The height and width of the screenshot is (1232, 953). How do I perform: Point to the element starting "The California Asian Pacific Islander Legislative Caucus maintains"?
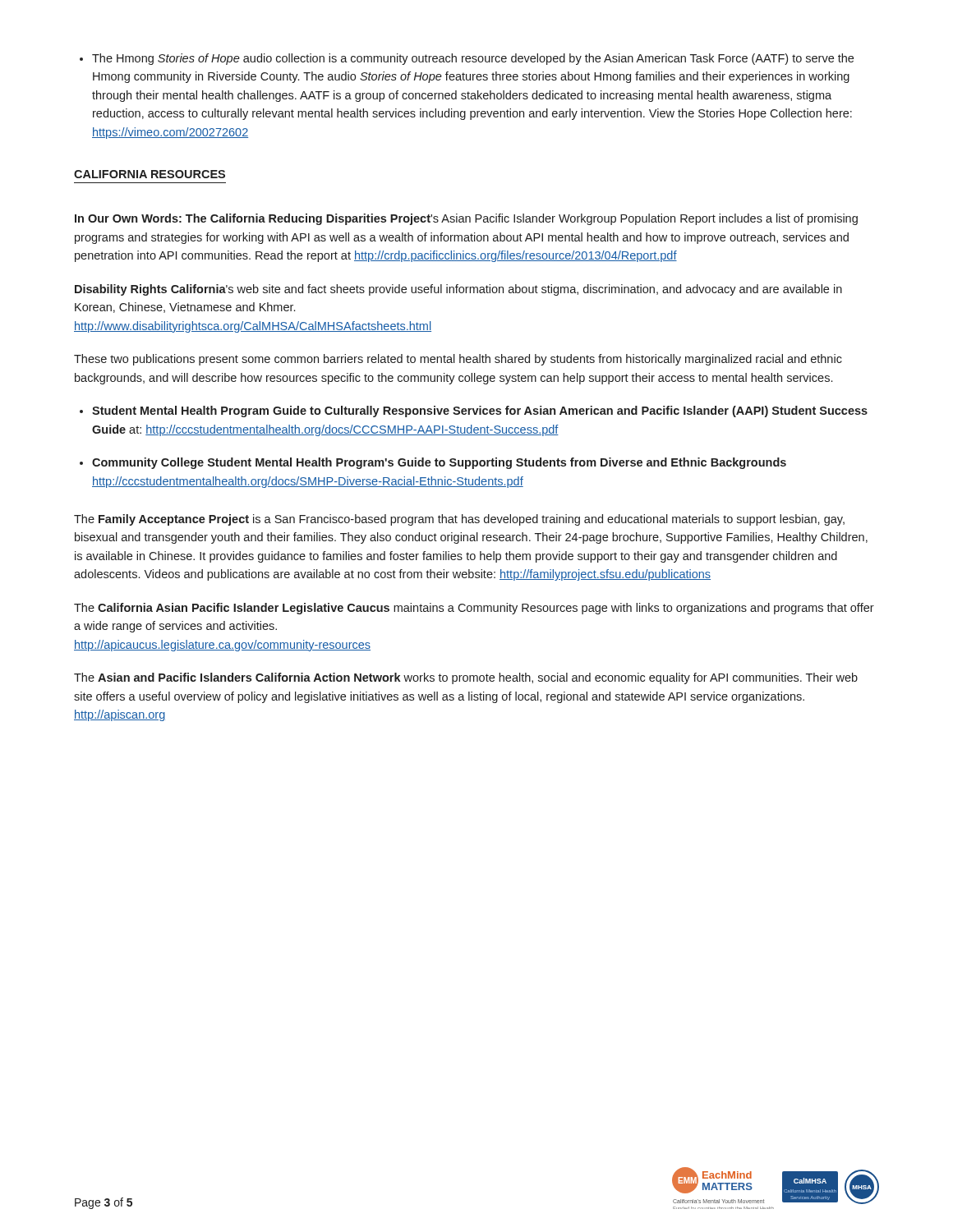point(474,609)
